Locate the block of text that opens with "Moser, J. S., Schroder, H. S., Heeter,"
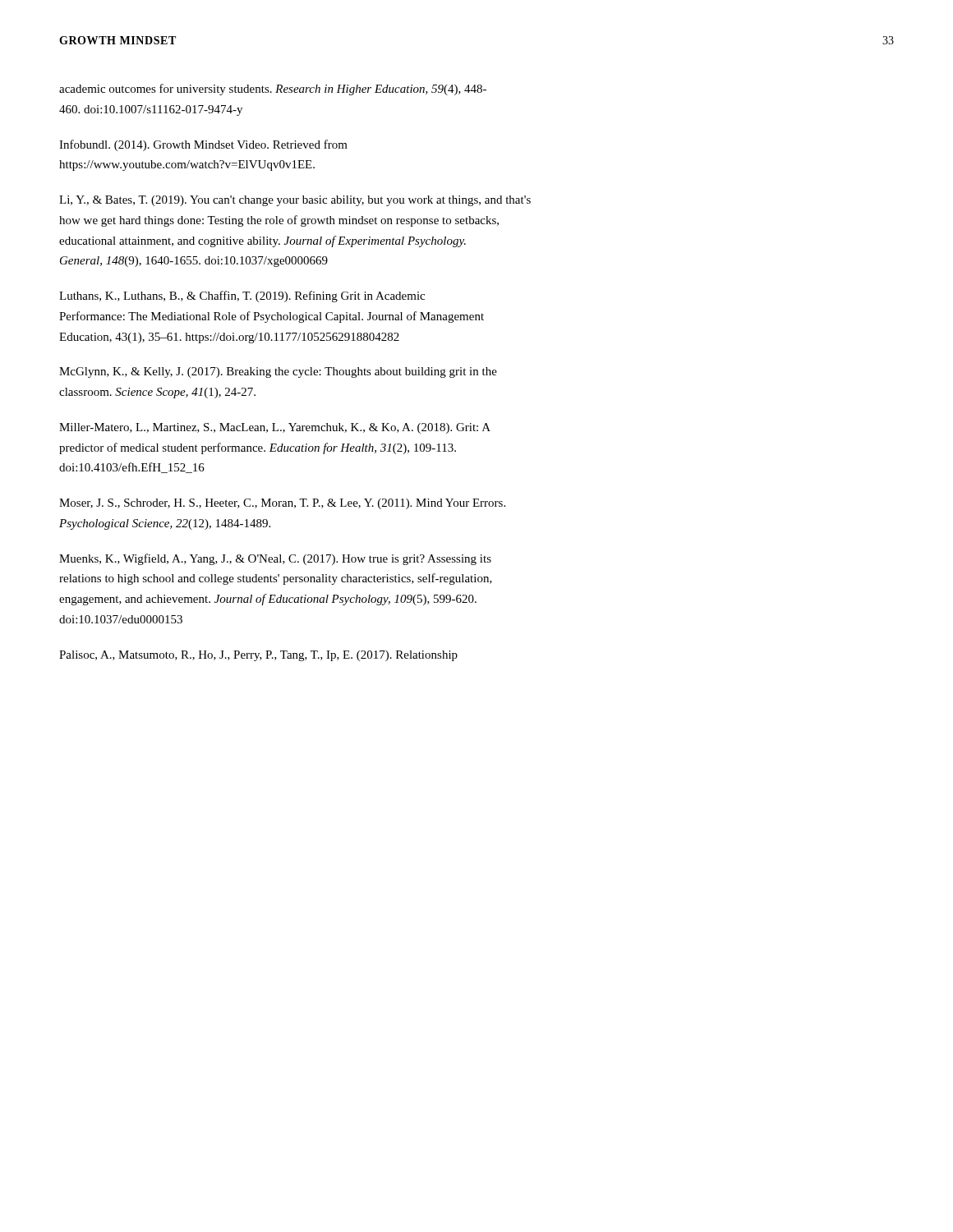The width and height of the screenshot is (953, 1232). tap(476, 513)
